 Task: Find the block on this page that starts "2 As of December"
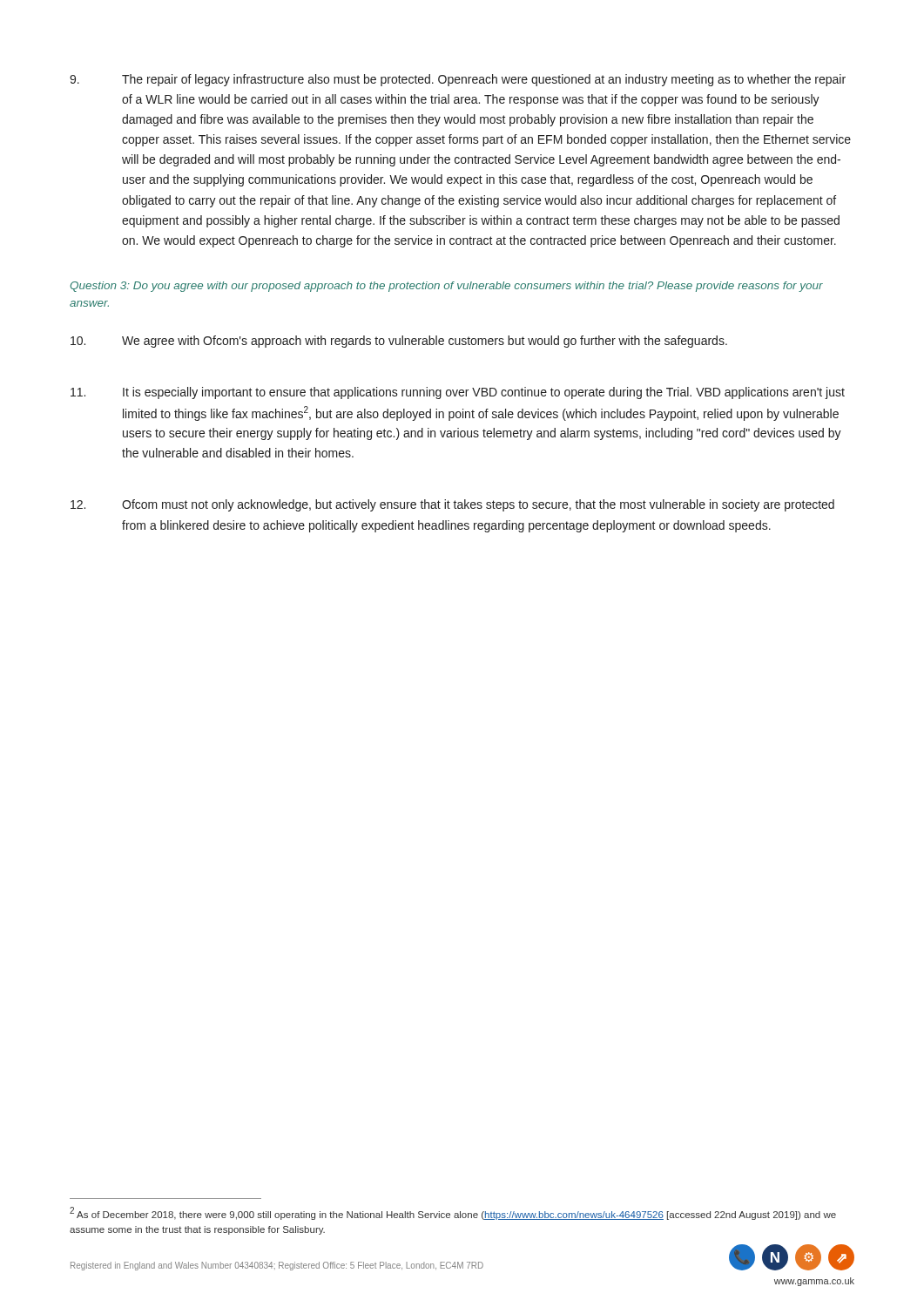pyautogui.click(x=453, y=1216)
